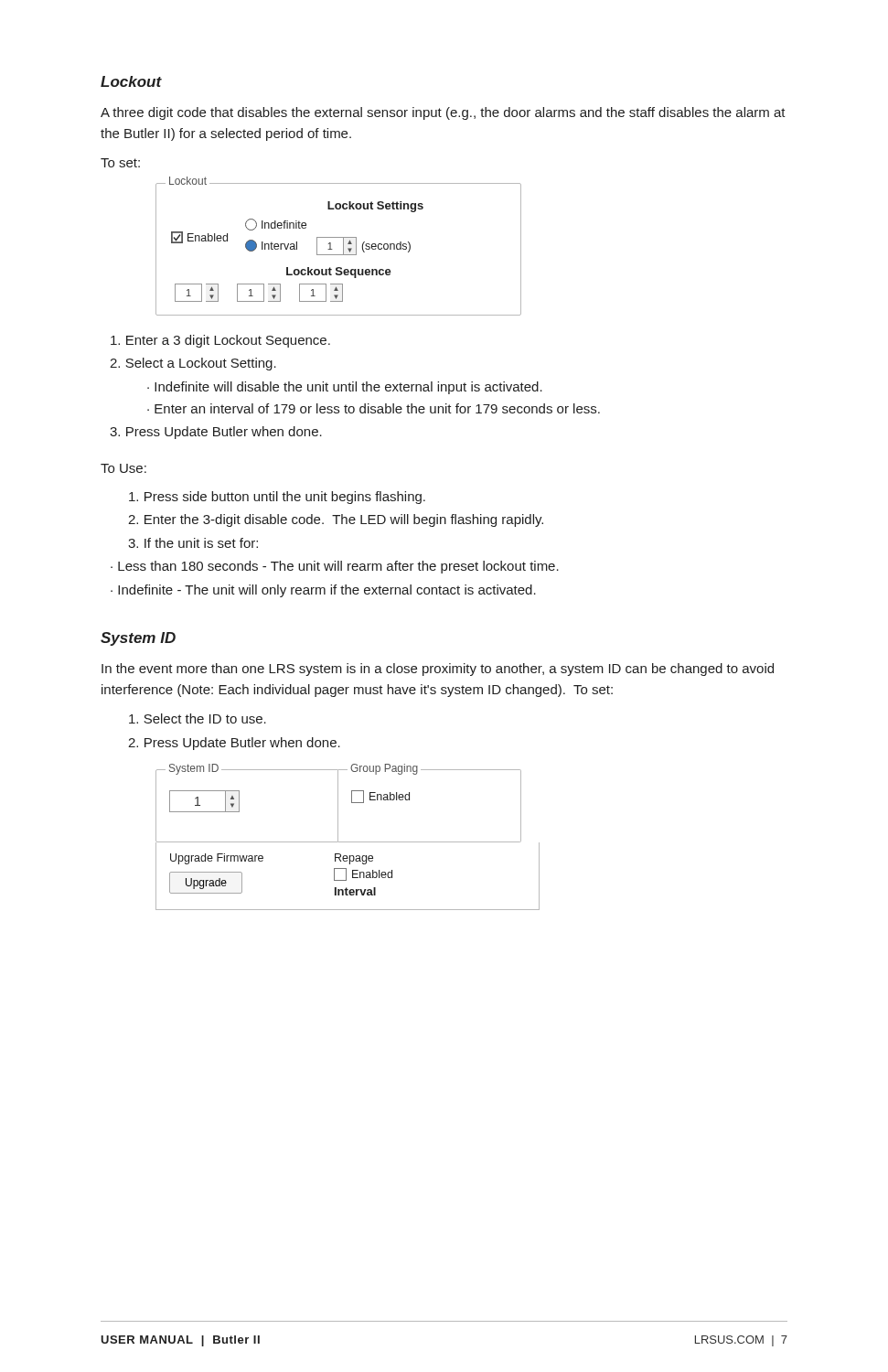888x1372 pixels.
Task: Locate the element starting "· Indefinite will"
Action: point(345,386)
